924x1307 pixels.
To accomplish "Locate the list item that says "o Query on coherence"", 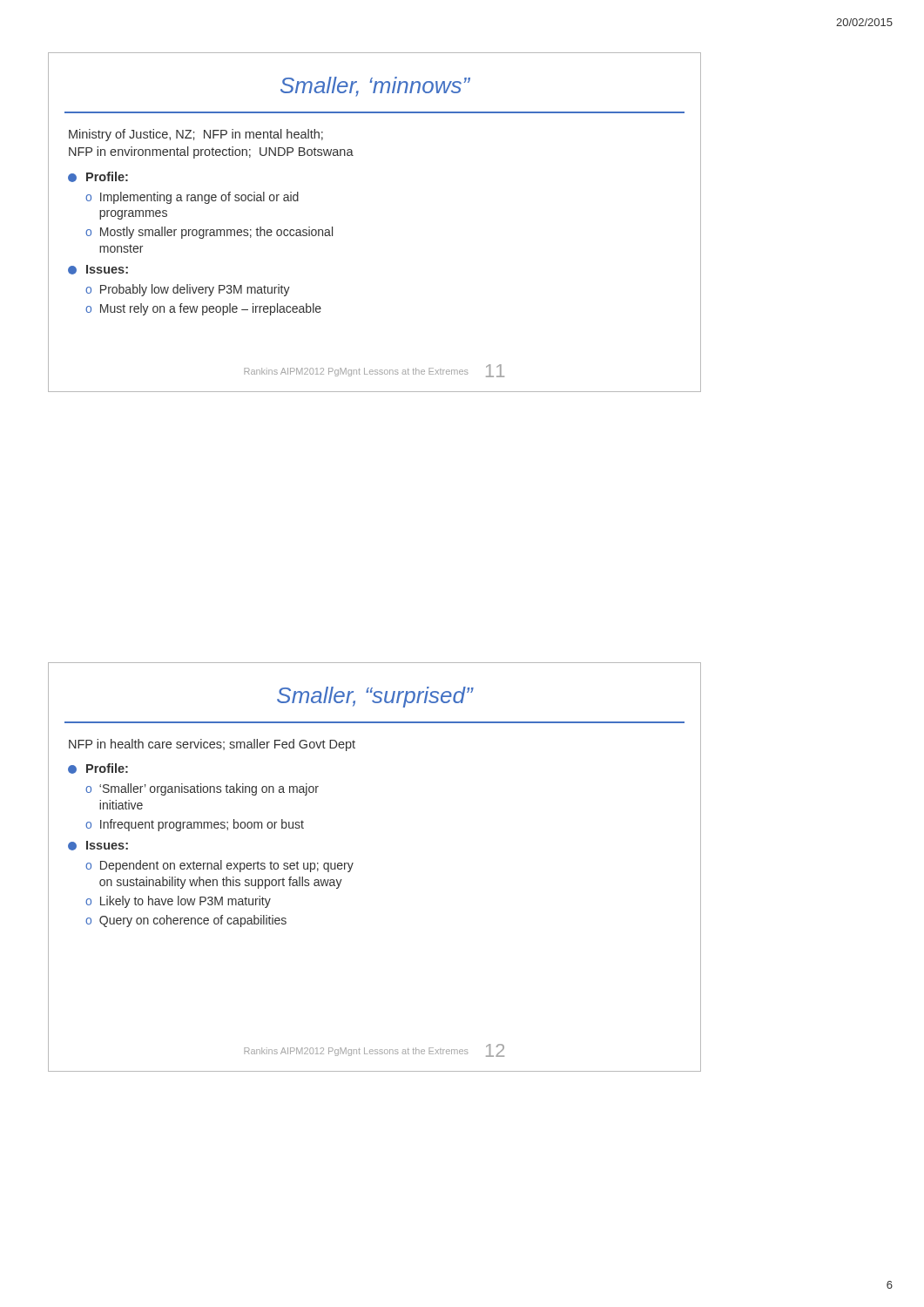I will tap(186, 920).
